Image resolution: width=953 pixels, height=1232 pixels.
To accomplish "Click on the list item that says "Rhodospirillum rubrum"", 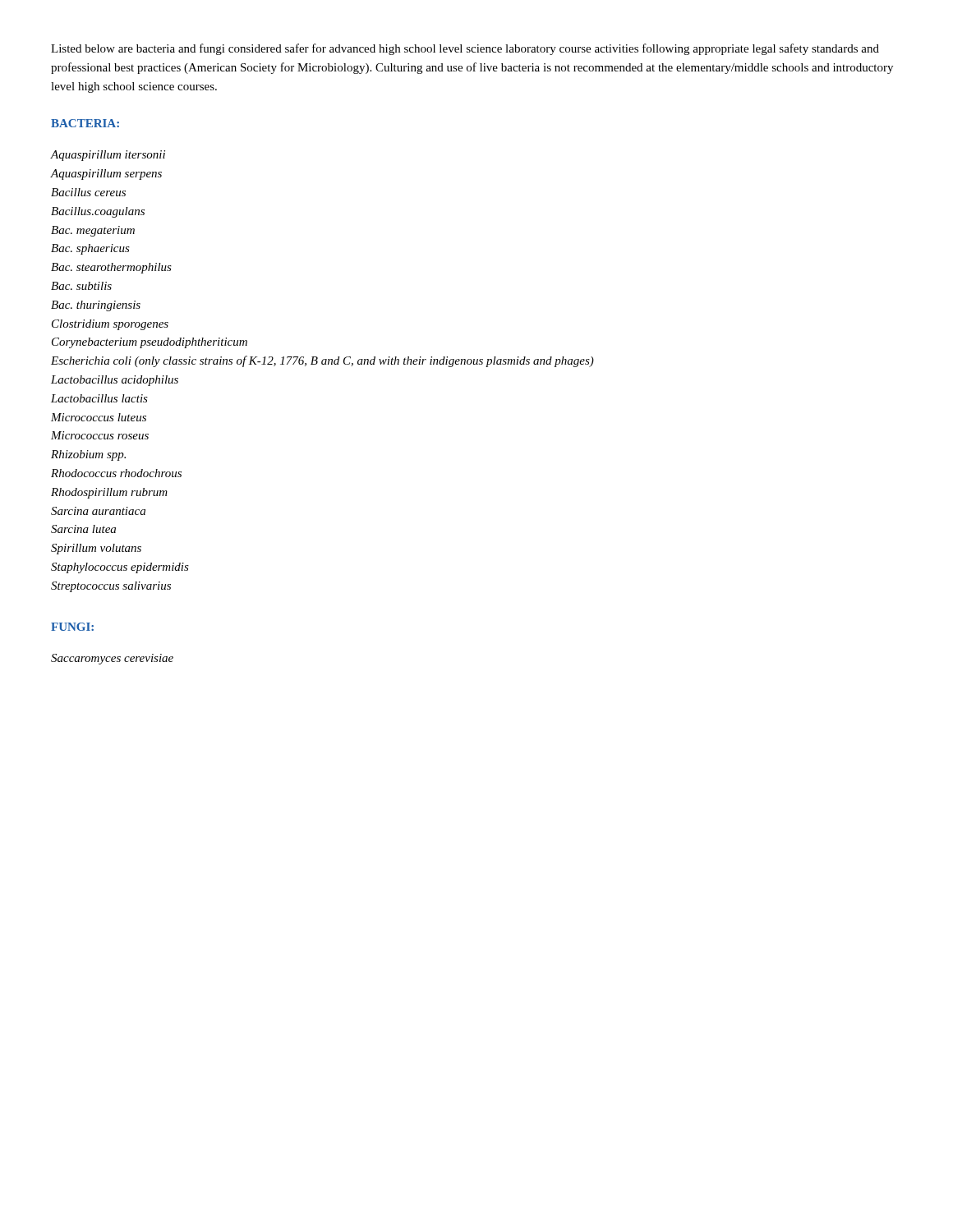I will point(109,492).
